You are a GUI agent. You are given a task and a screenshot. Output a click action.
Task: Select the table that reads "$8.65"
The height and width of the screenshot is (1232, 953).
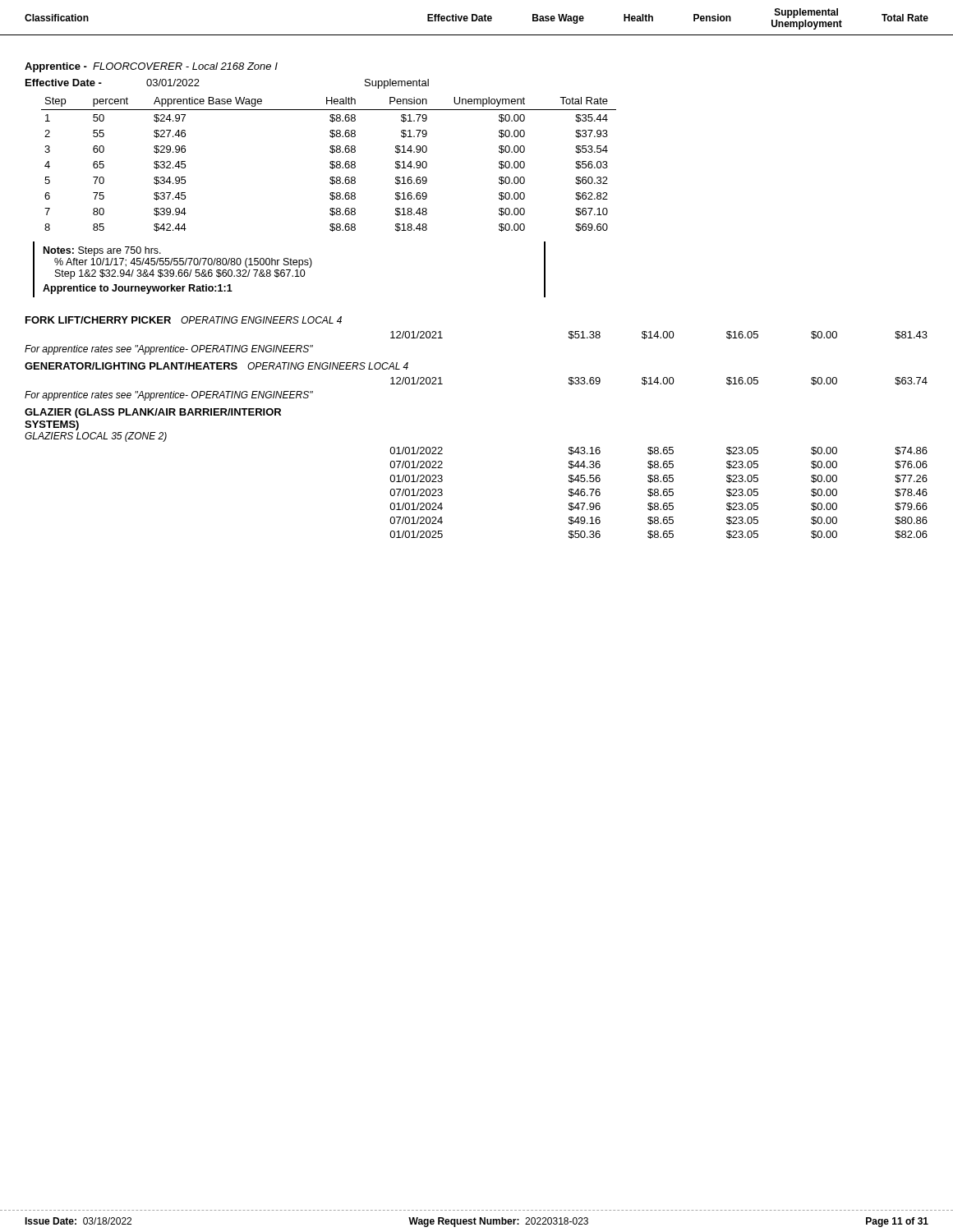point(476,492)
